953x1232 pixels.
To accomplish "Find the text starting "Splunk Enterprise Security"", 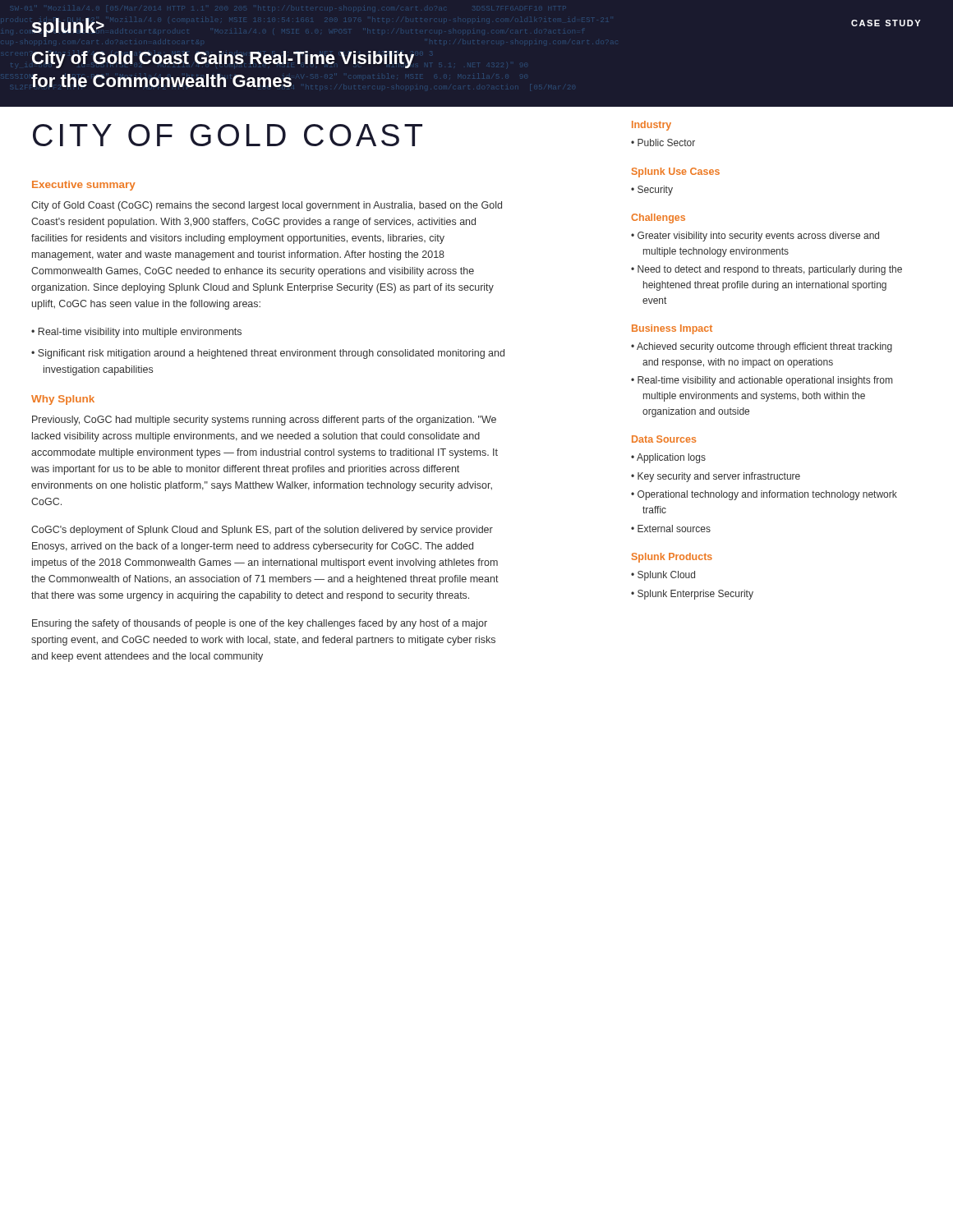I will [x=695, y=594].
